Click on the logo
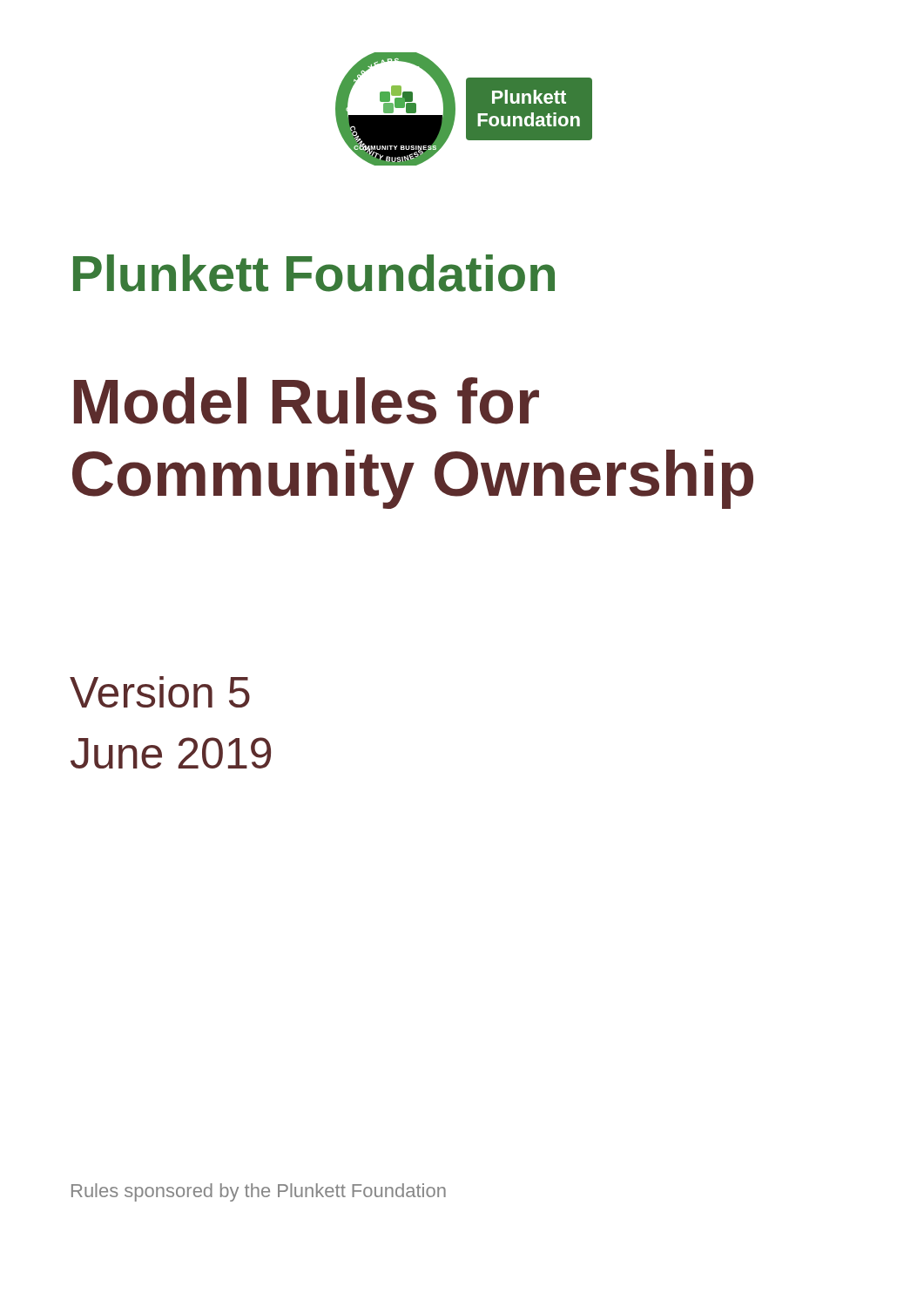924x1307 pixels. (x=462, y=109)
